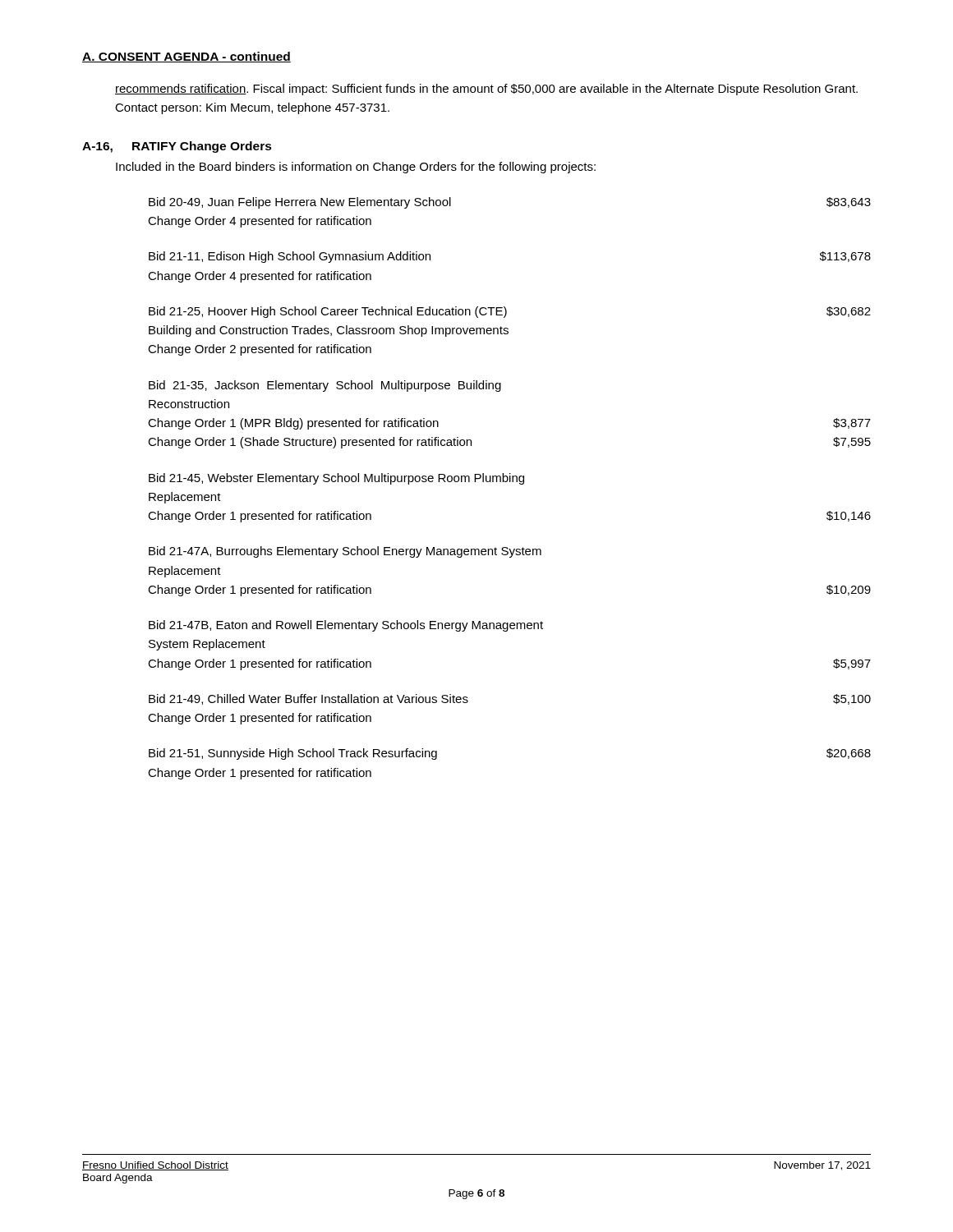Point to the block beginning "Bid 21-25, Hoover"
This screenshot has width=953, height=1232.
click(x=509, y=330)
